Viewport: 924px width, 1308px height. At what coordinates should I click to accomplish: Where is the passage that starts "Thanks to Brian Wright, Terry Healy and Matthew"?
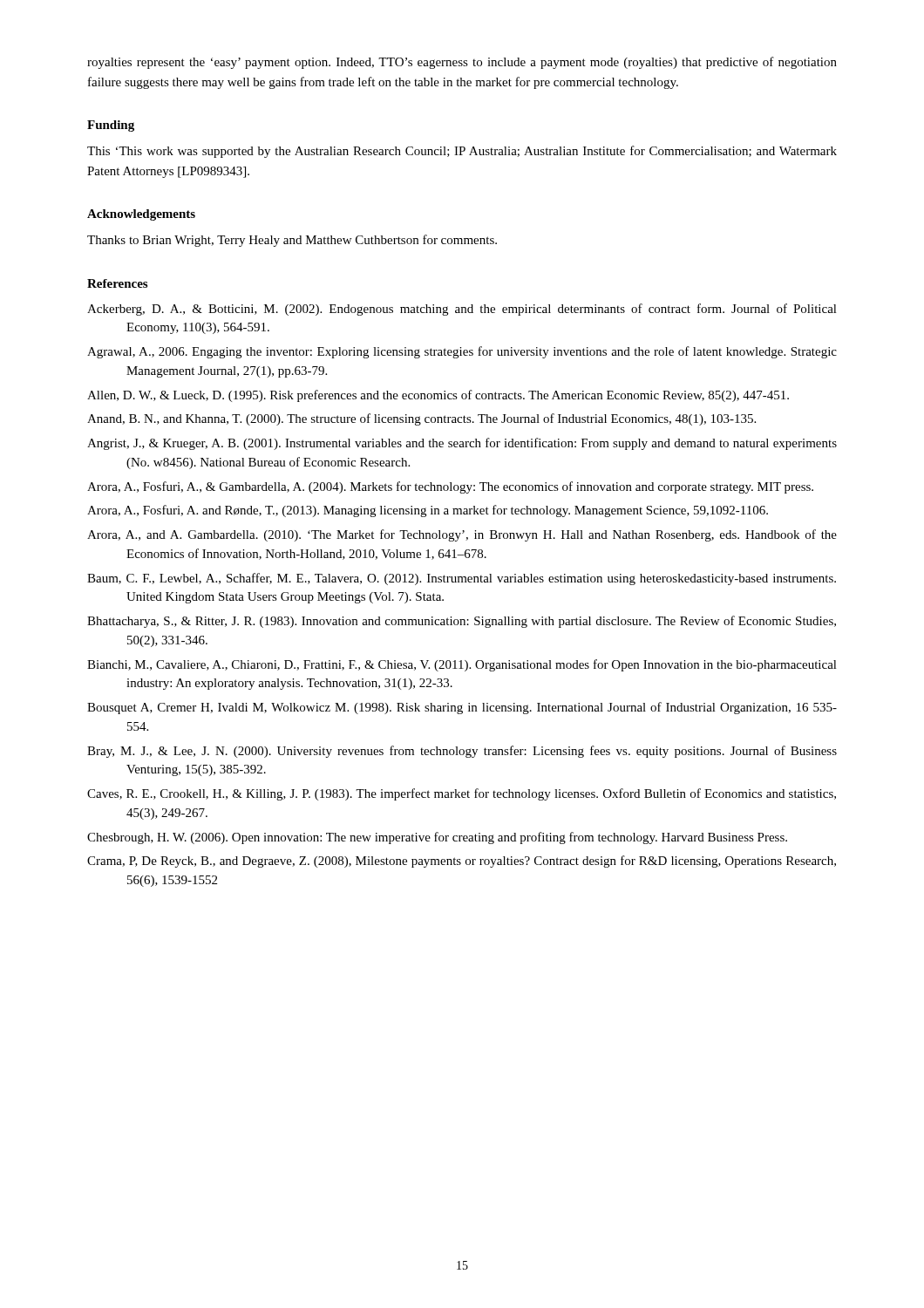462,240
